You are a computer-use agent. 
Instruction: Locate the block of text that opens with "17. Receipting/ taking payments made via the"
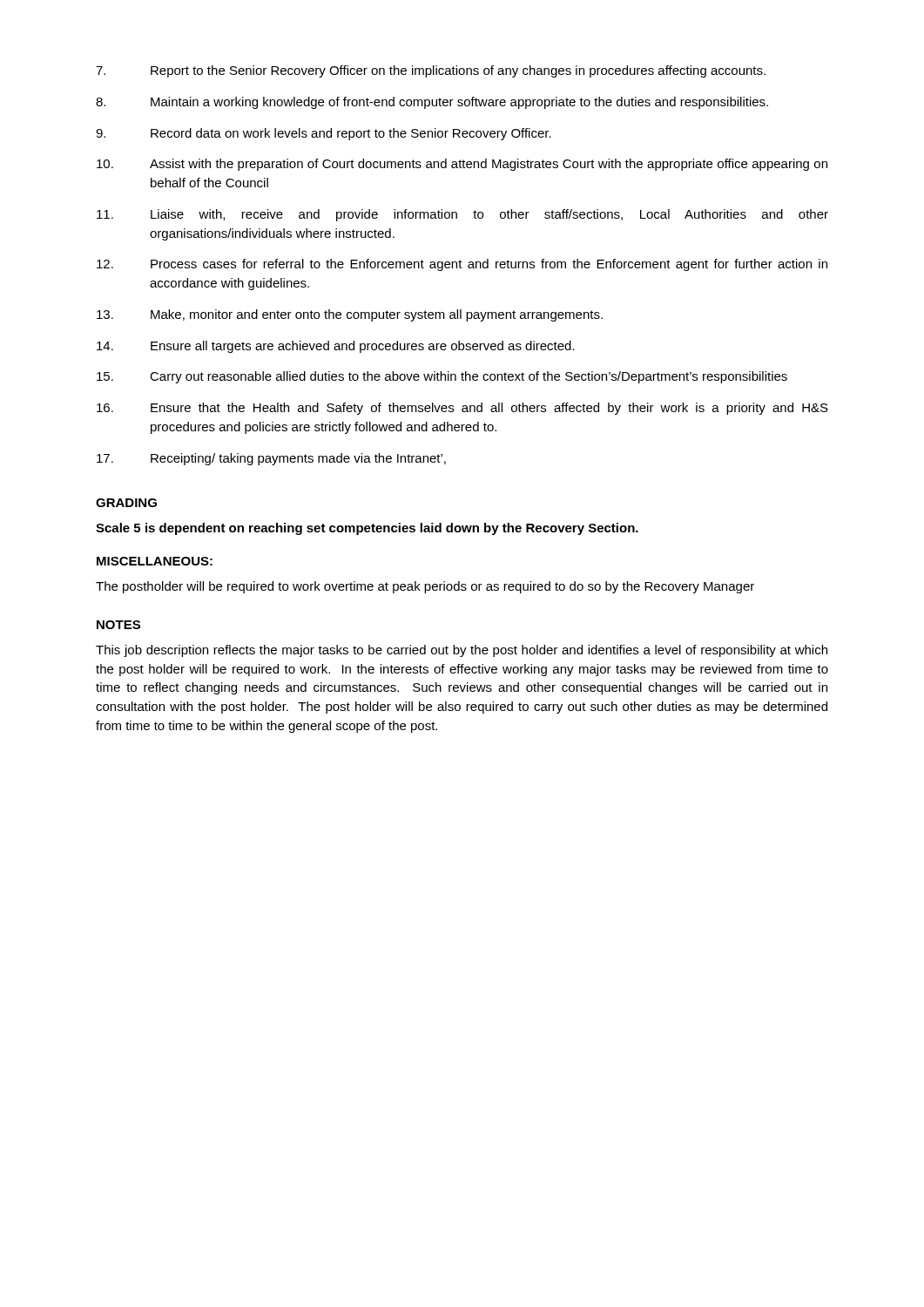271,459
